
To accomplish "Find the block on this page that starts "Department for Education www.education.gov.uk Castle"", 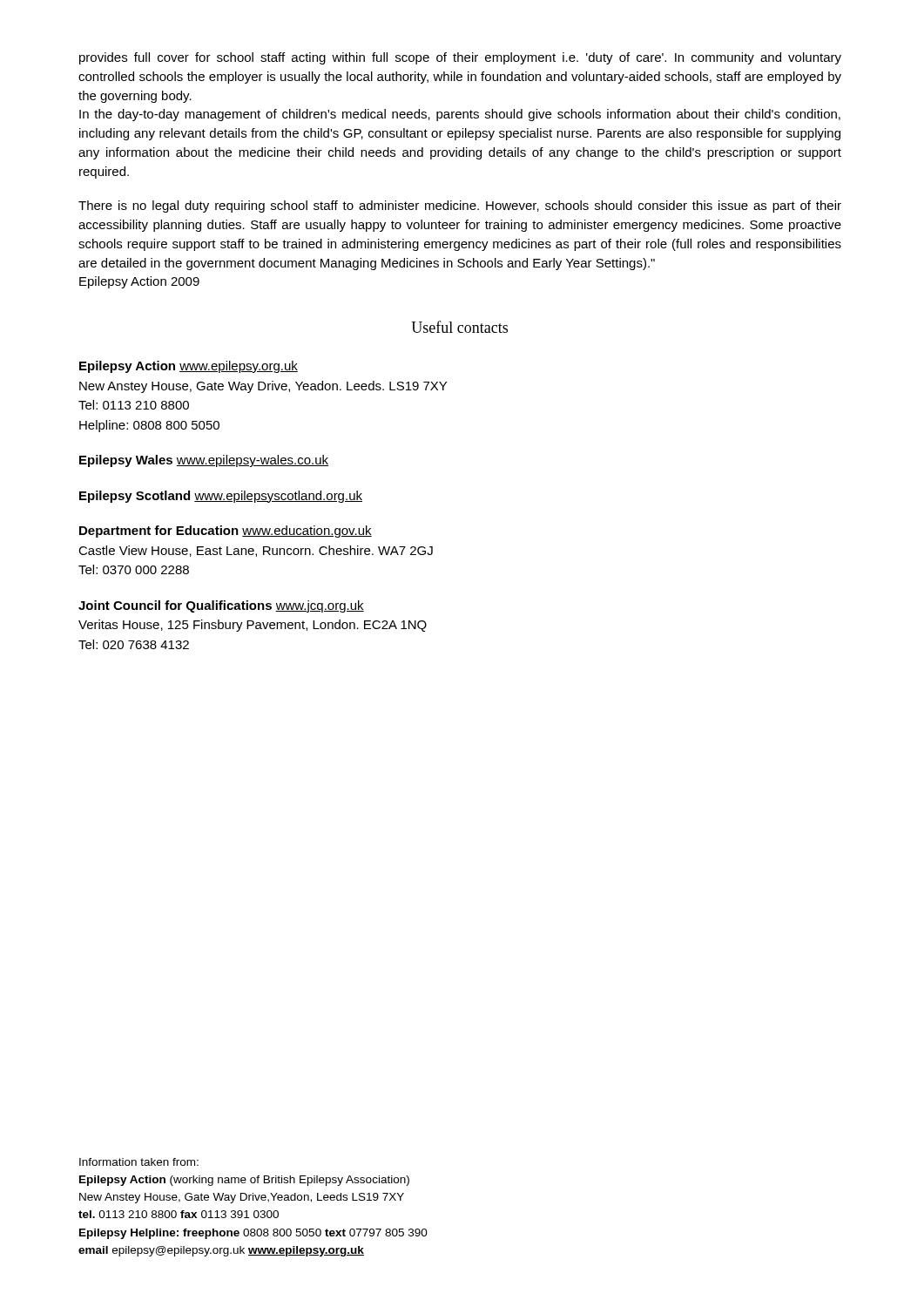I will pos(256,550).
